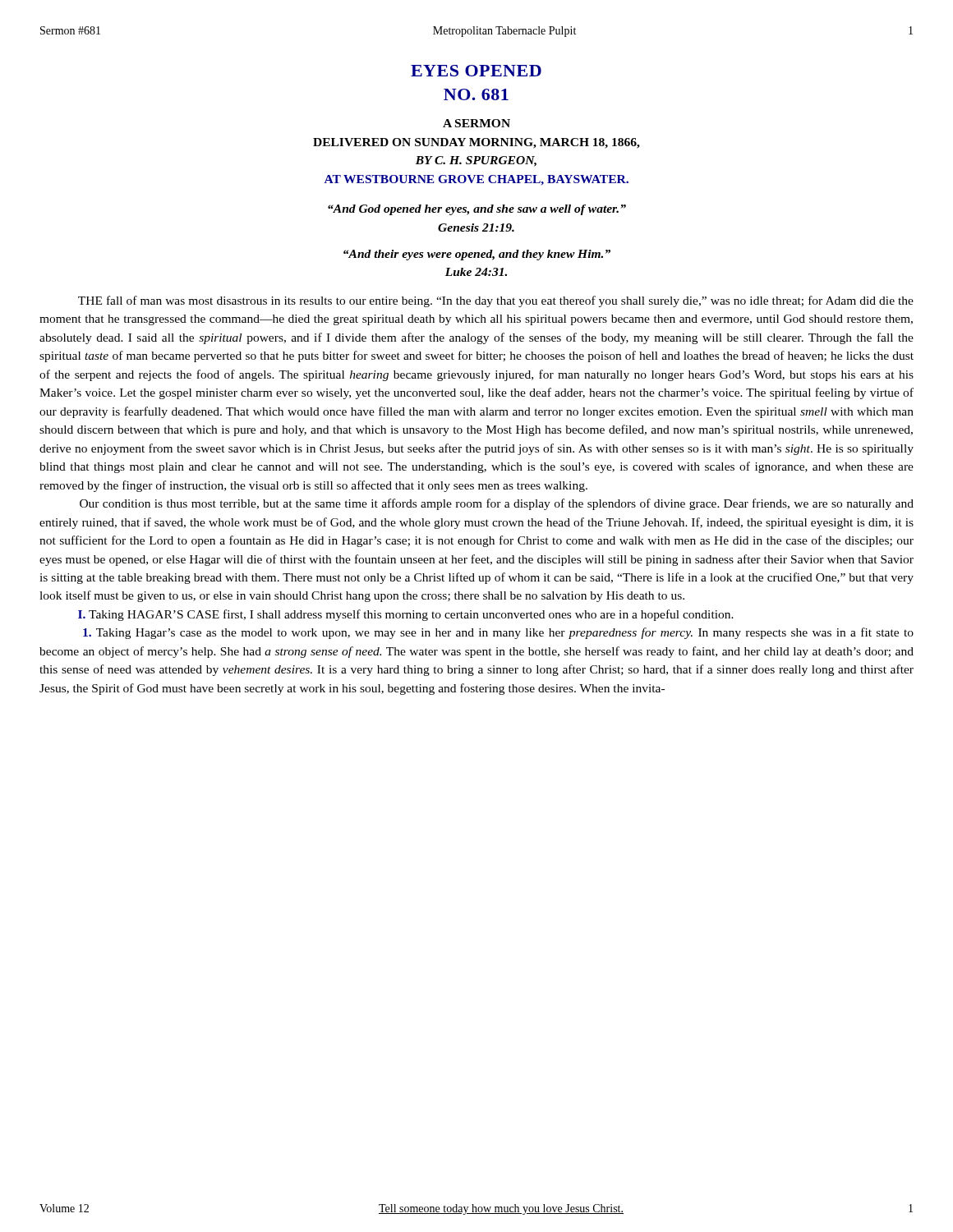Select the text block with the text "“And their eyes were opened, and"
Image resolution: width=953 pixels, height=1232 pixels.
pyautogui.click(x=476, y=264)
